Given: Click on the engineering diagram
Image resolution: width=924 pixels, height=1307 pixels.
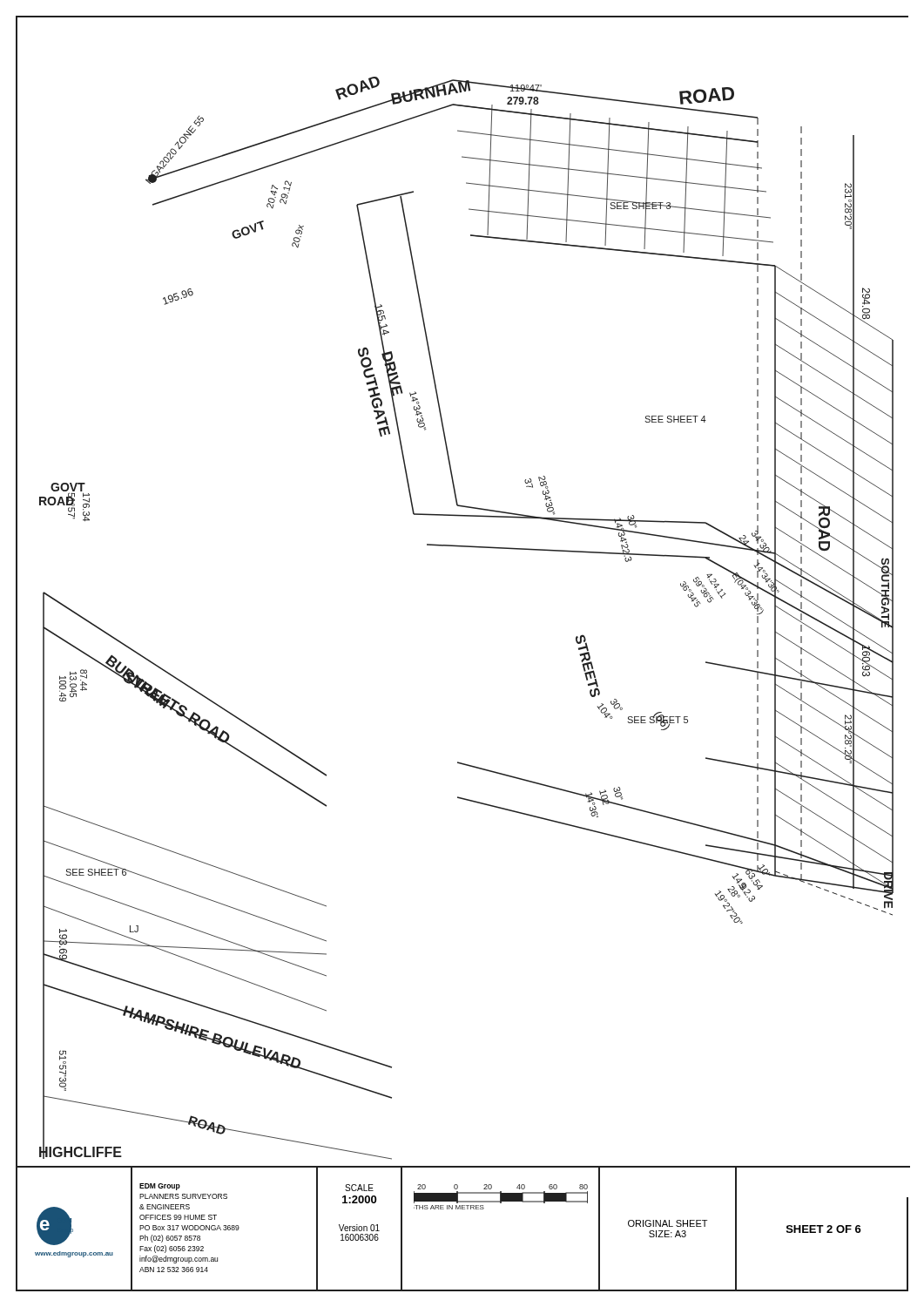Looking at the screenshot, I should [x=464, y=607].
